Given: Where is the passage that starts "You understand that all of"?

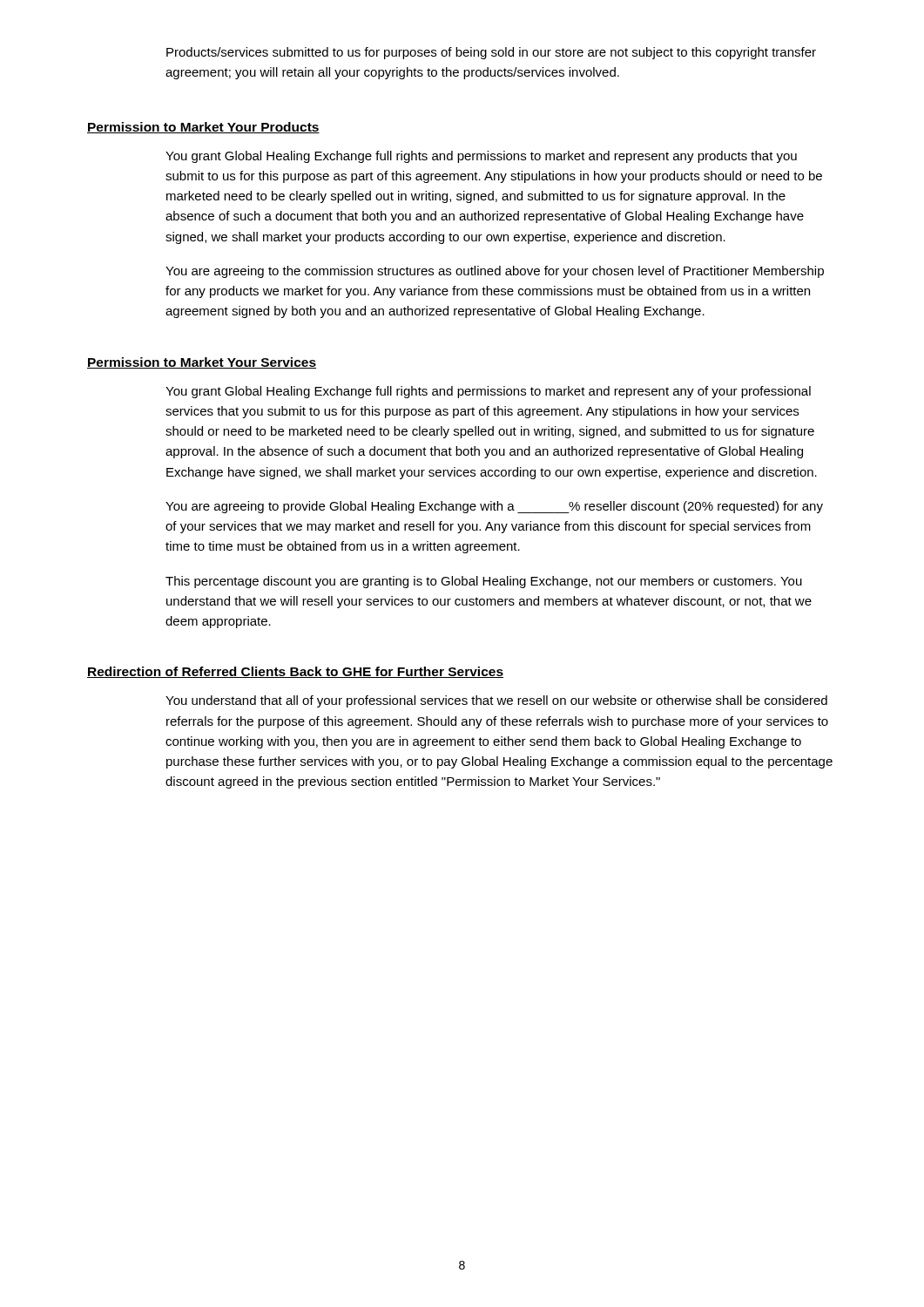Looking at the screenshot, I should [499, 741].
